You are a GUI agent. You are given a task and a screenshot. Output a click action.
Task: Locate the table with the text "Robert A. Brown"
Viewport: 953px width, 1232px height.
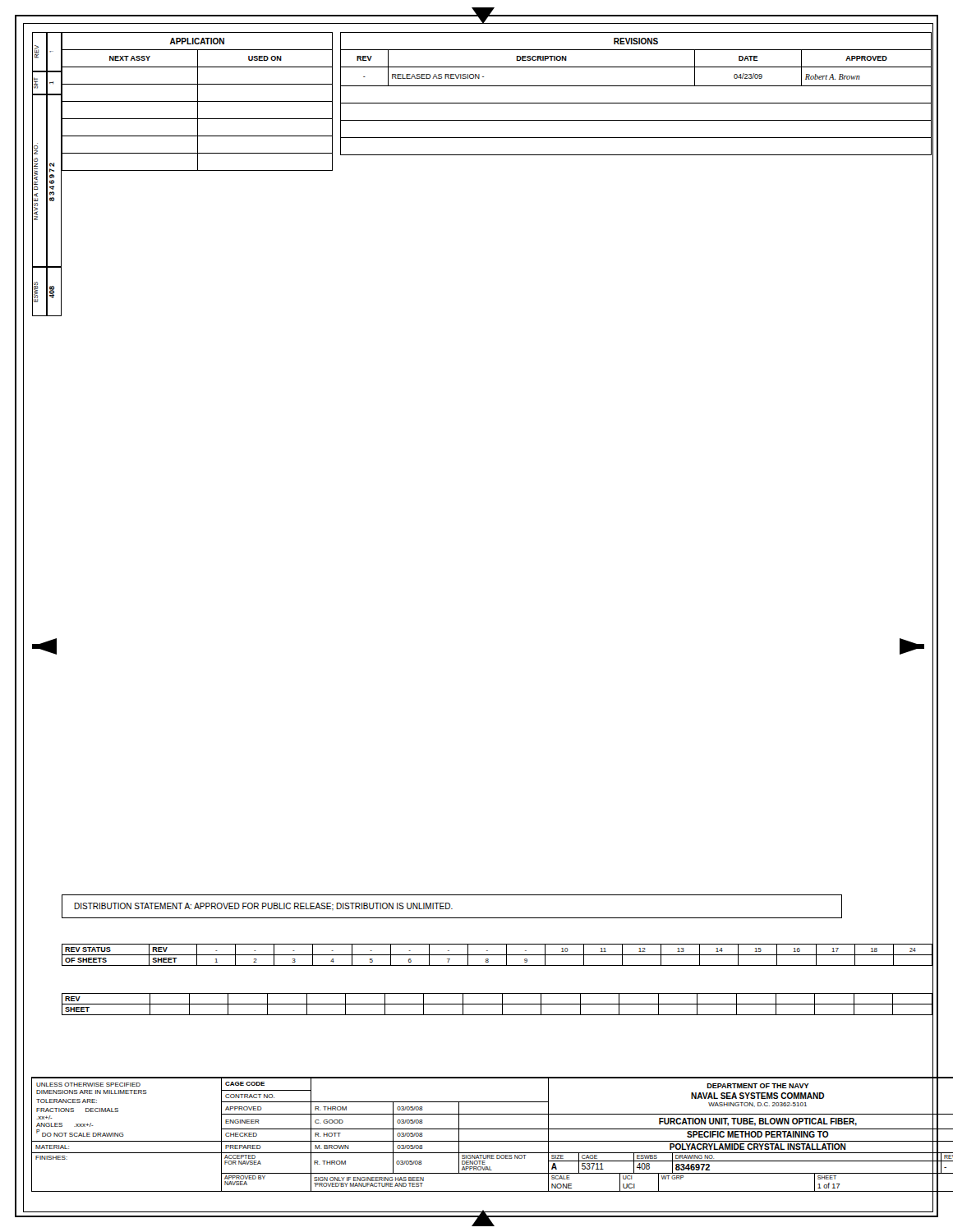(636, 94)
